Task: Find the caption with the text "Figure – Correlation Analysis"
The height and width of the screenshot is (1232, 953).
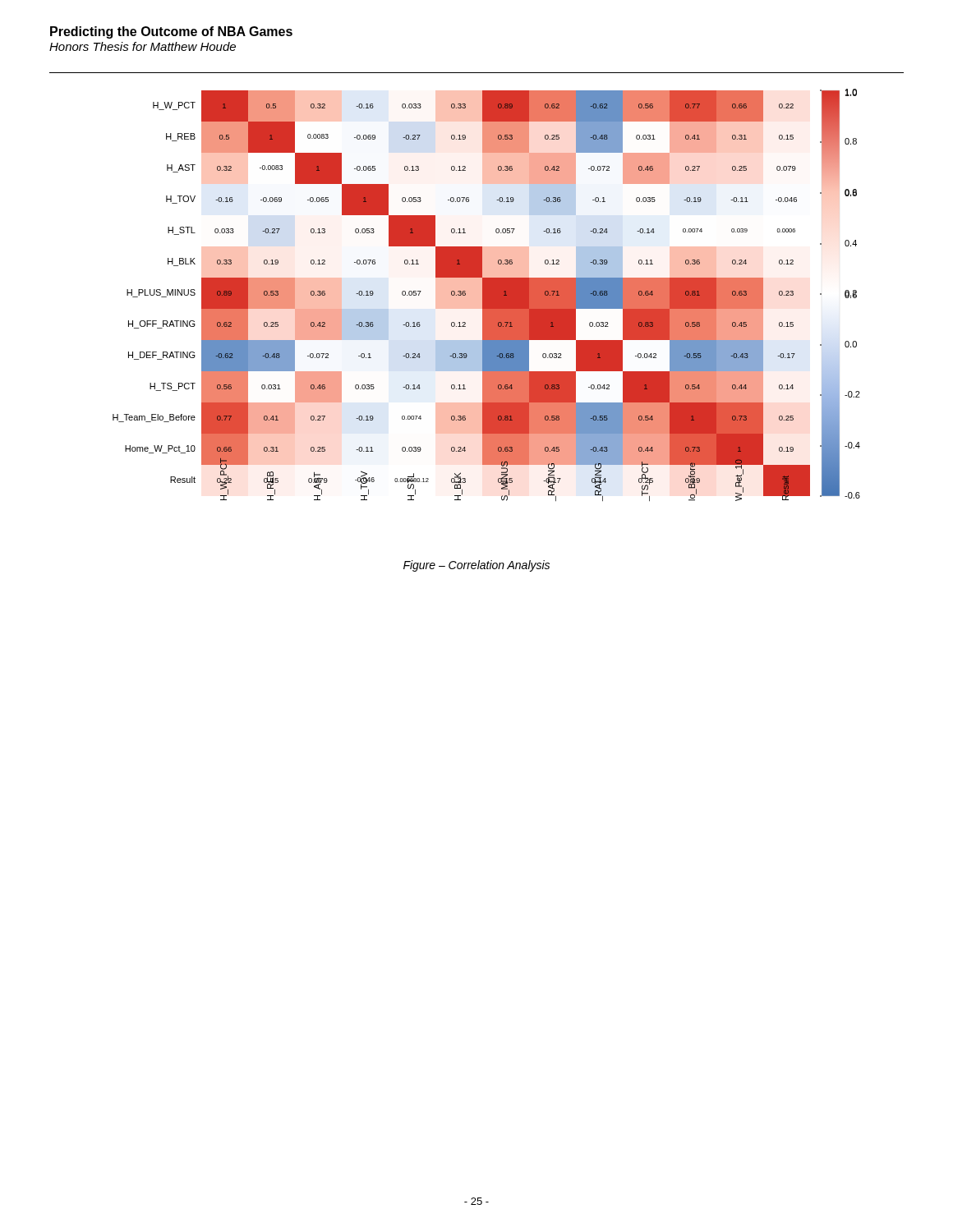Action: 476,565
